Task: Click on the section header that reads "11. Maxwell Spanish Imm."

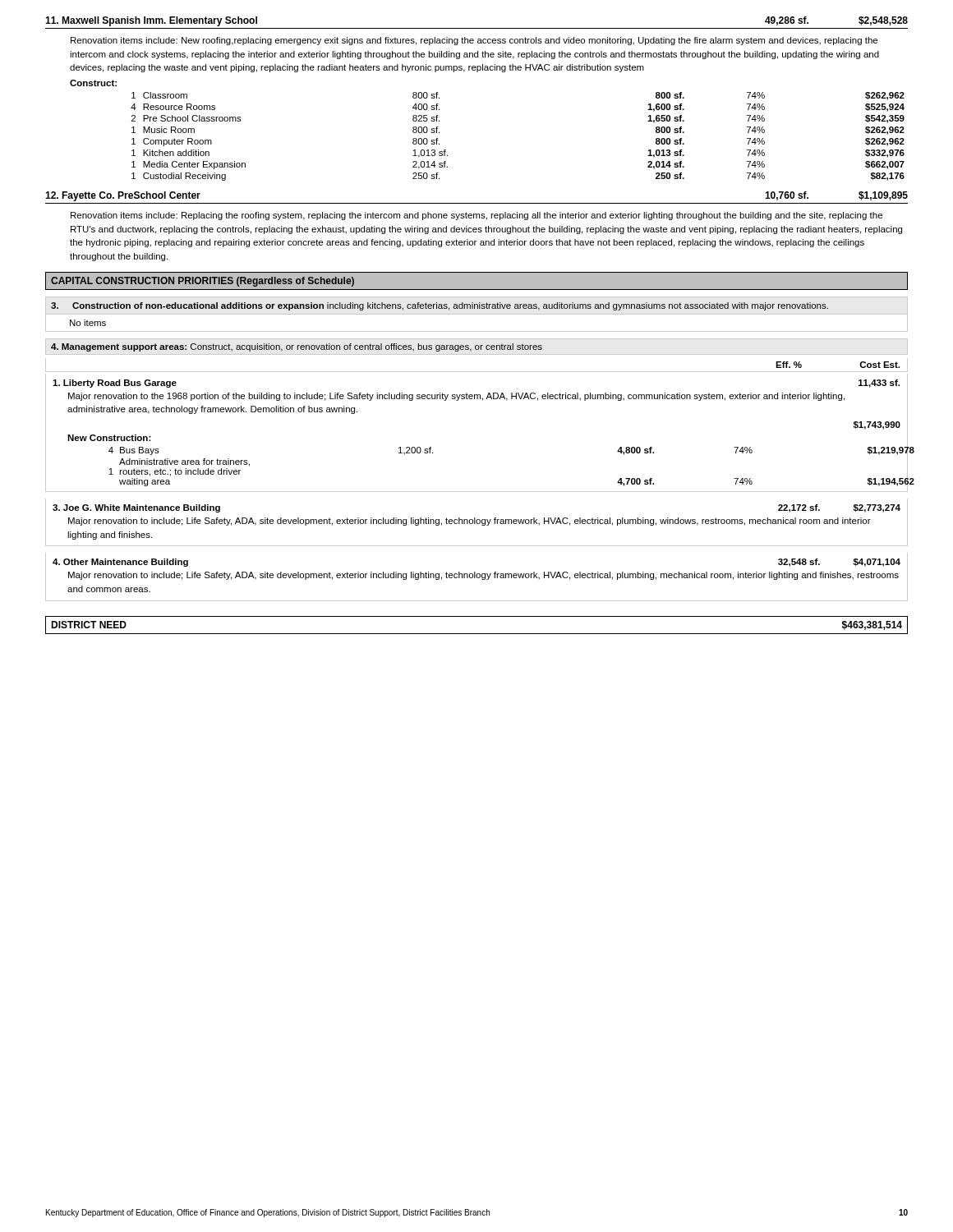Action: pos(476,21)
